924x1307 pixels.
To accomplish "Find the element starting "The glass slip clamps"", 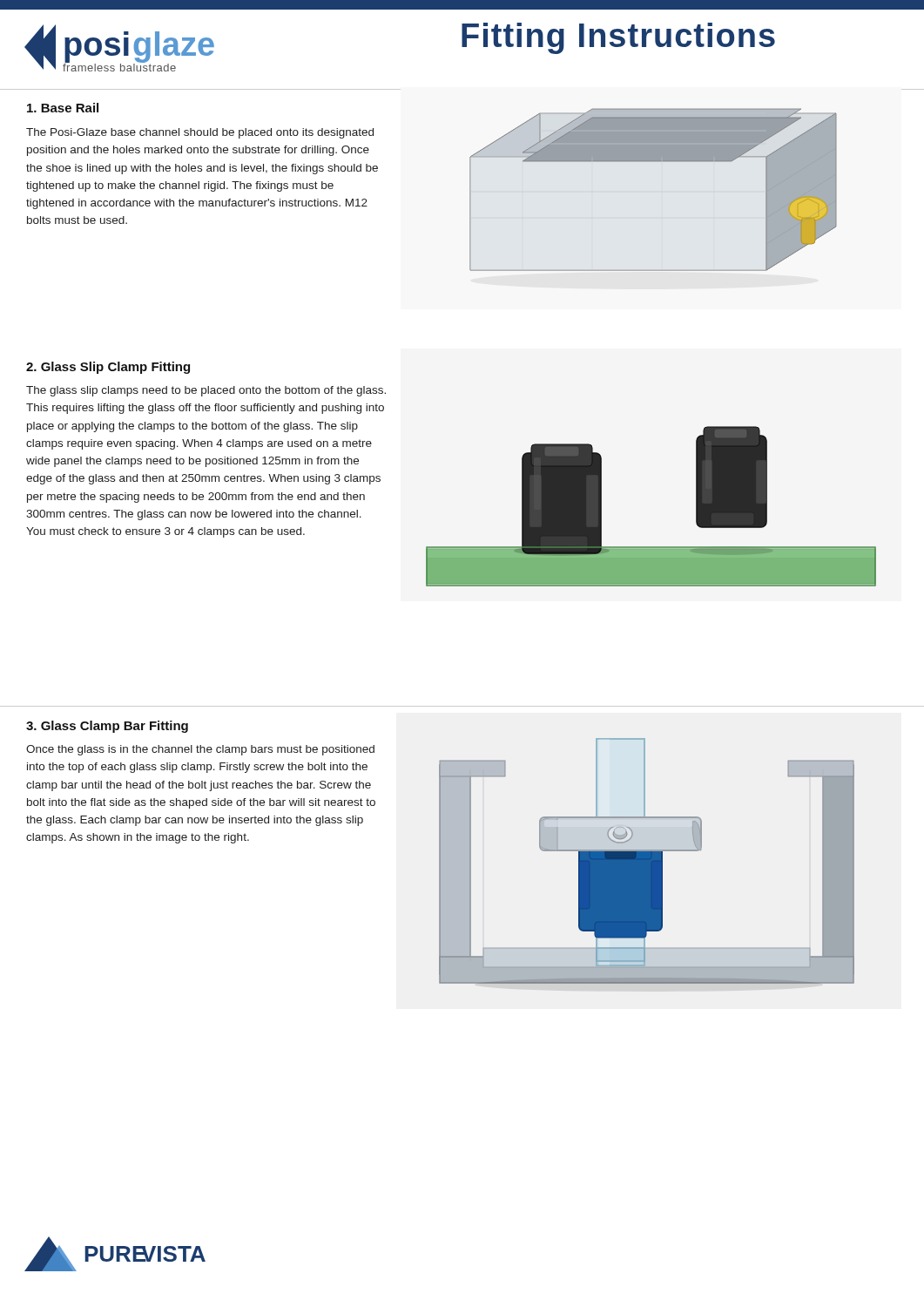I will click(207, 460).
